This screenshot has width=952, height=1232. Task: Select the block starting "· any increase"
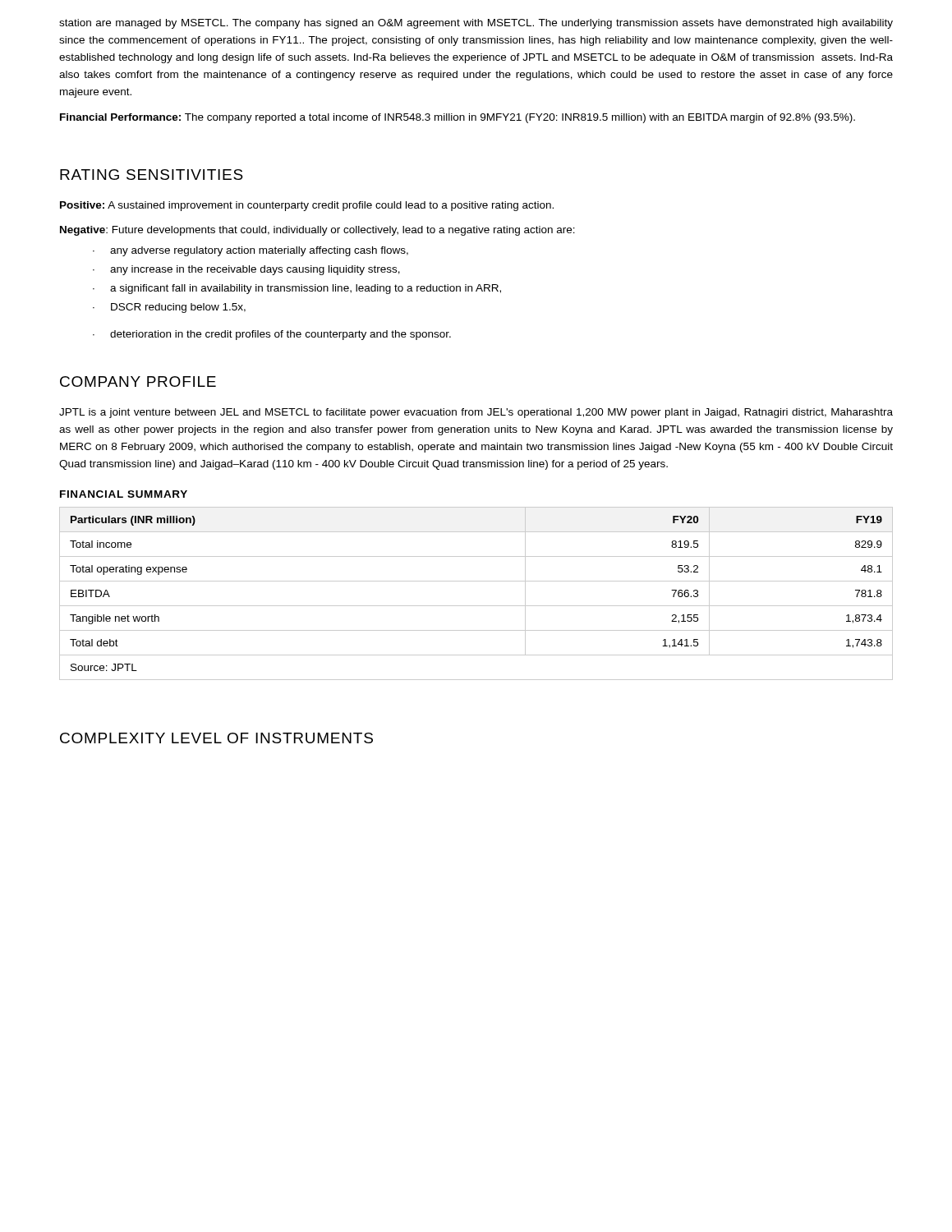click(x=246, y=270)
